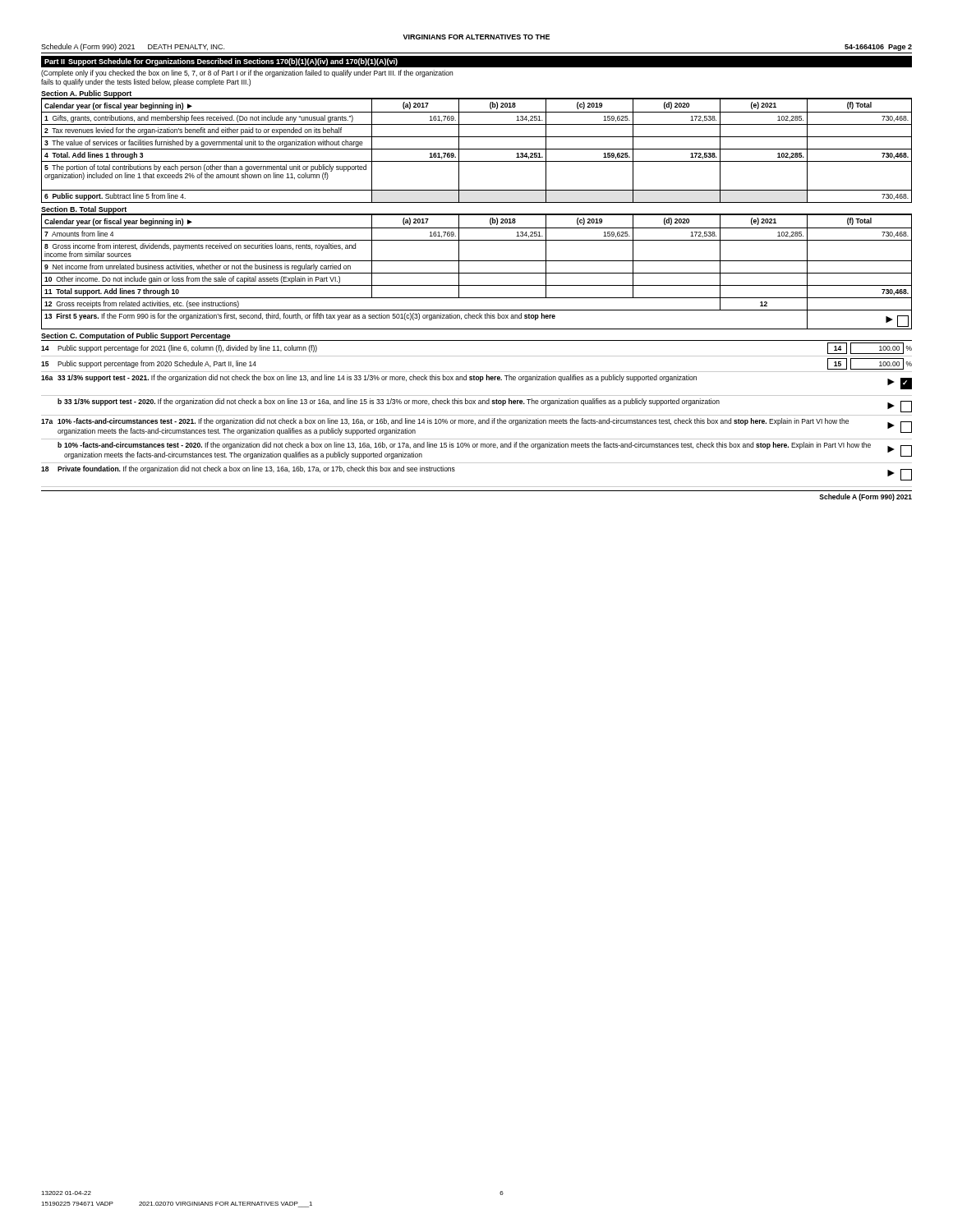The height and width of the screenshot is (1232, 953).
Task: Find the section header containing "Section A. Public Support"
Action: click(86, 94)
